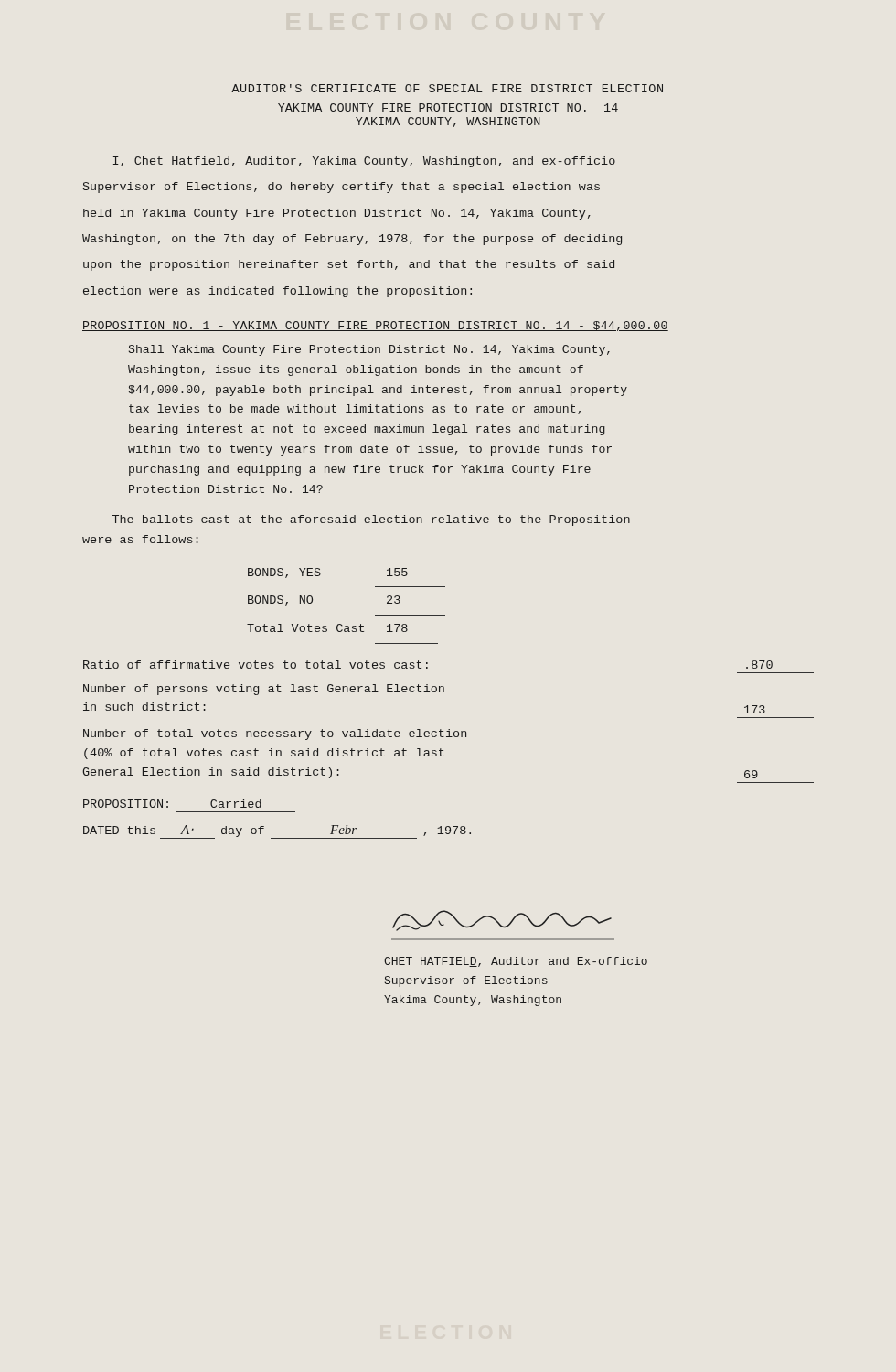
Task: Locate the block of text that opens with "DATED this A⋅ day of Febr"
Action: tap(448, 830)
